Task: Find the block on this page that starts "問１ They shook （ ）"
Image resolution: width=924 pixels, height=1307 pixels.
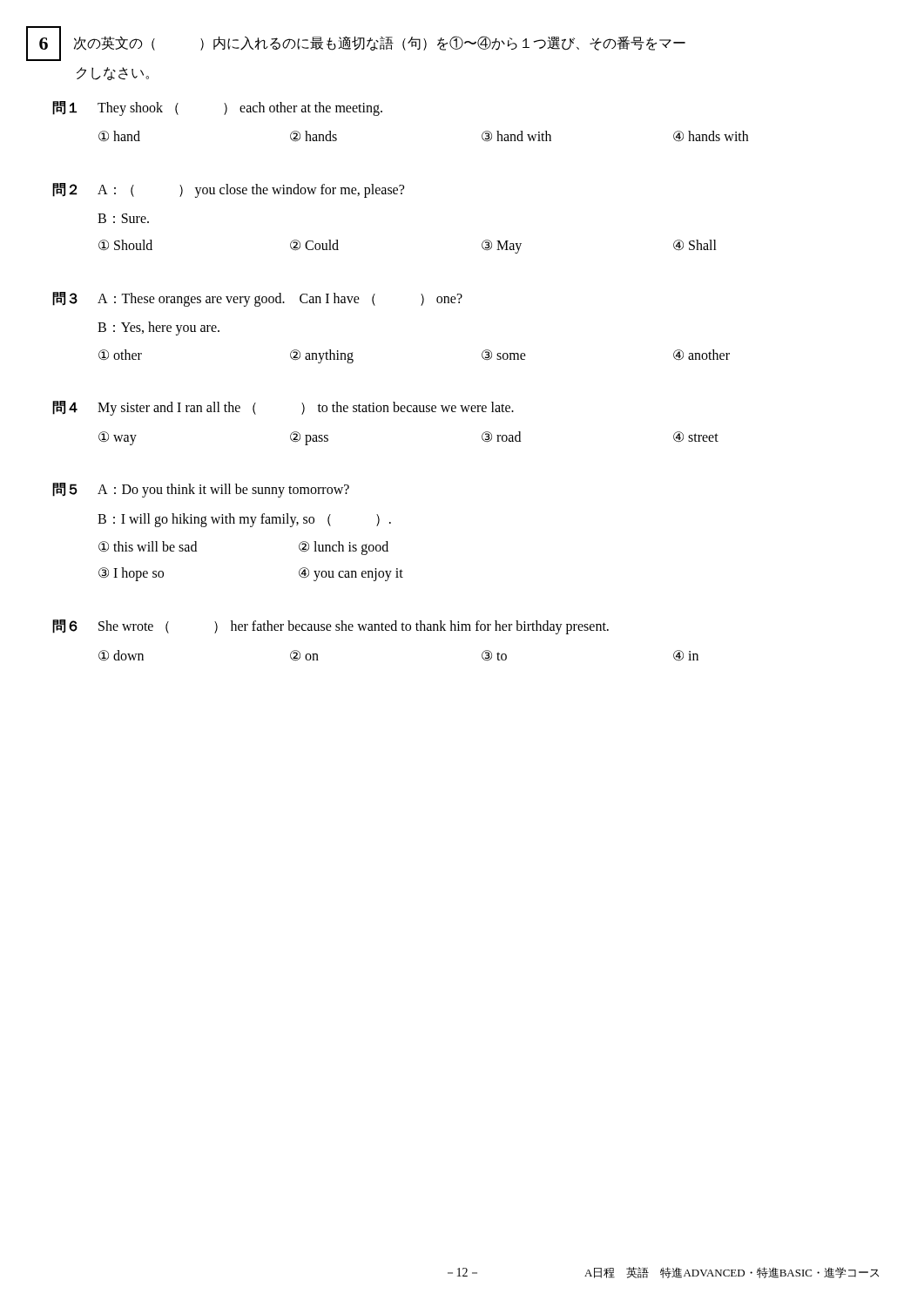Action: 148,108
